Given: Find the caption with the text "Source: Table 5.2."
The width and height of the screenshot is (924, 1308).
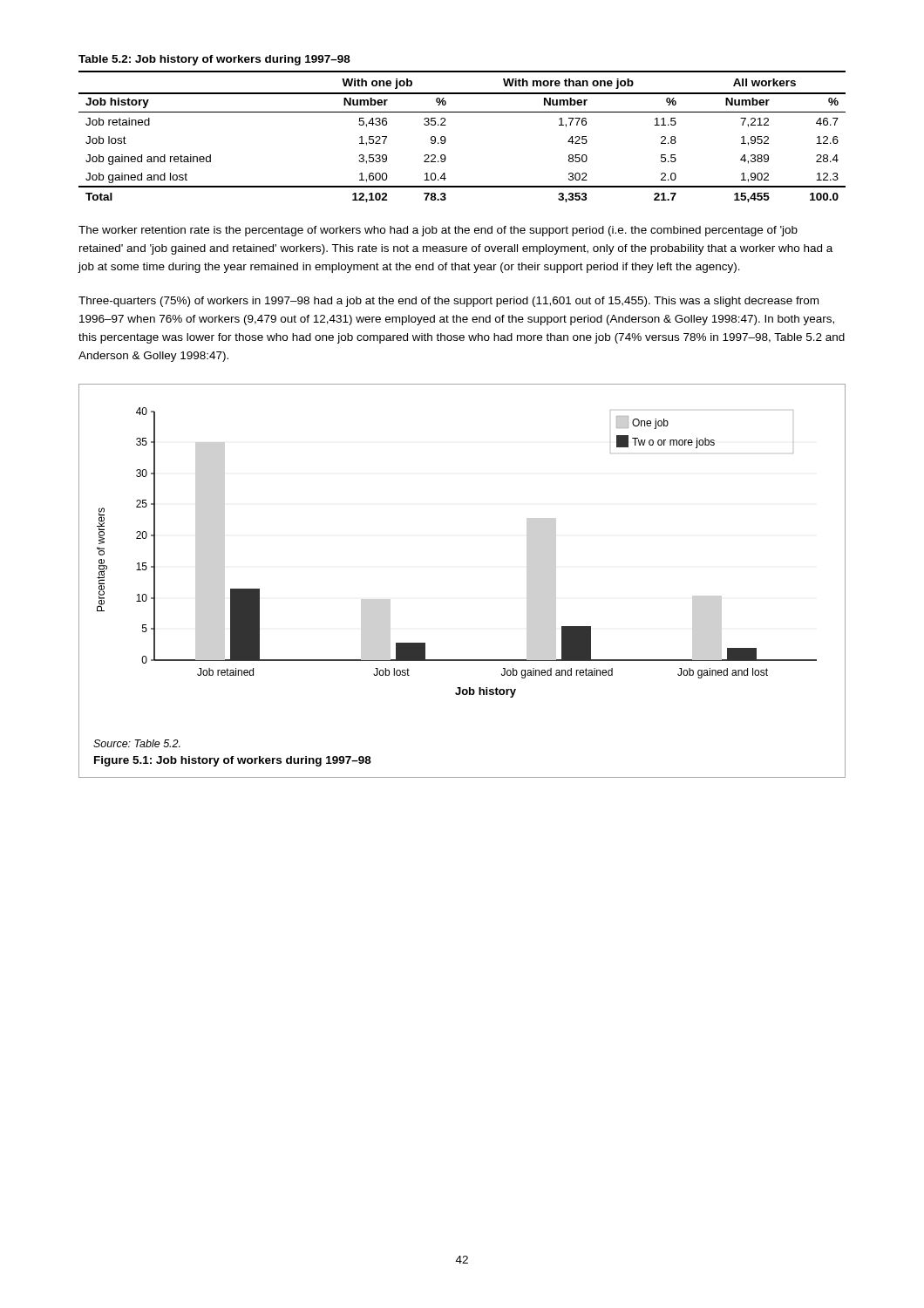Looking at the screenshot, I should point(137,744).
